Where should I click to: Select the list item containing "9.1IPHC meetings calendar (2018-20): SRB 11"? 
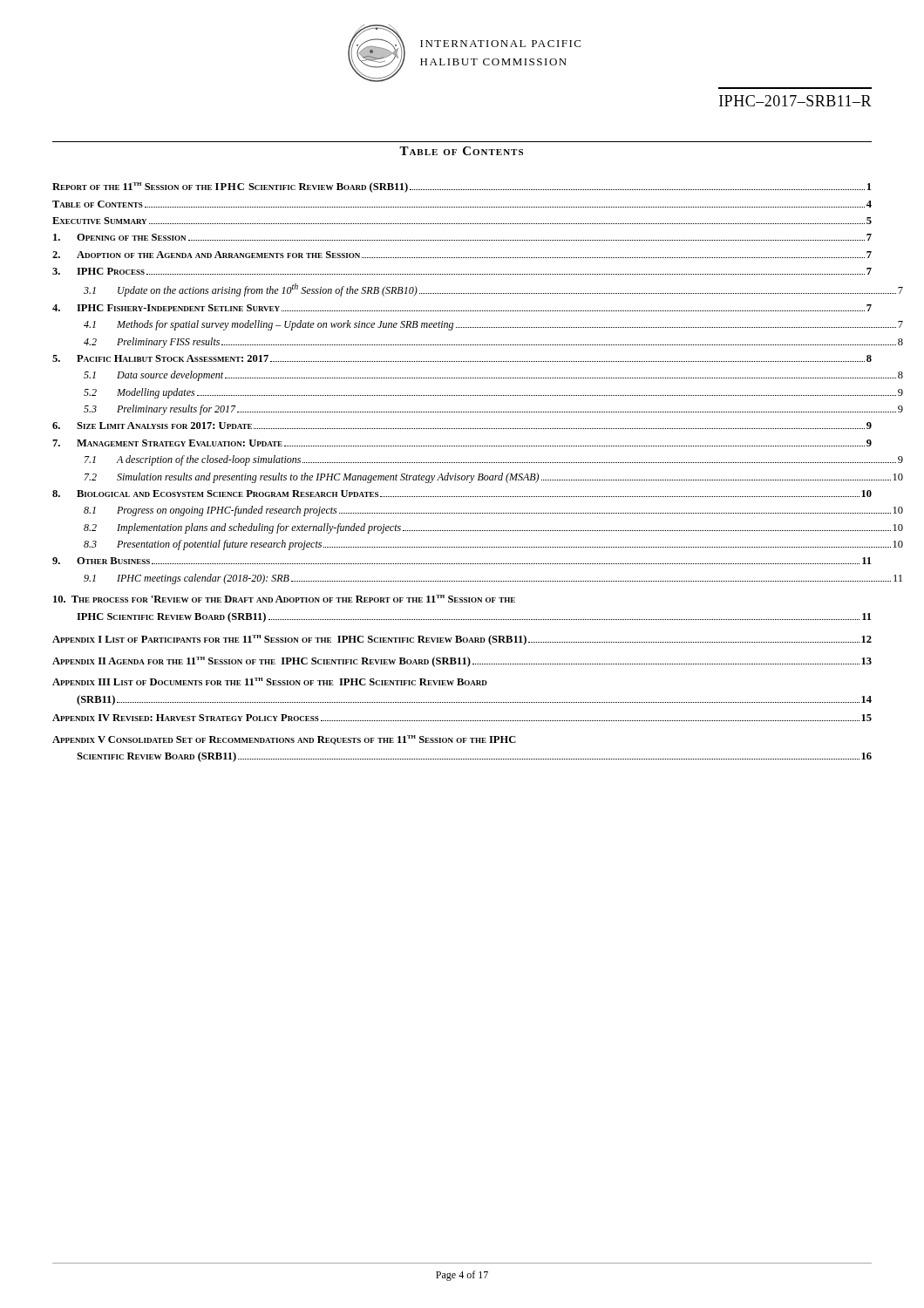click(x=493, y=579)
